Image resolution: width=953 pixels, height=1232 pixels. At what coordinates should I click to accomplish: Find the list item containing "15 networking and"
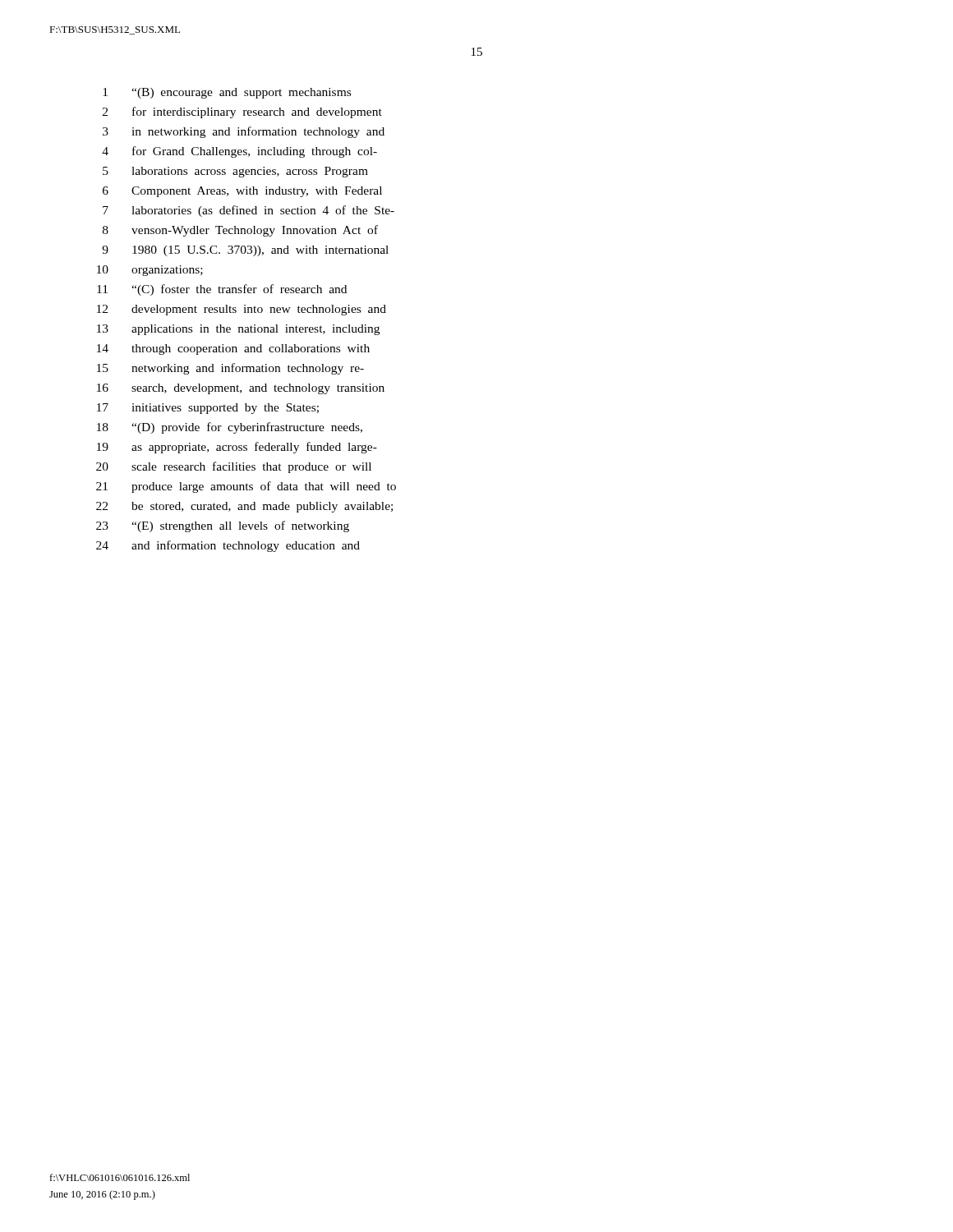(x=230, y=369)
